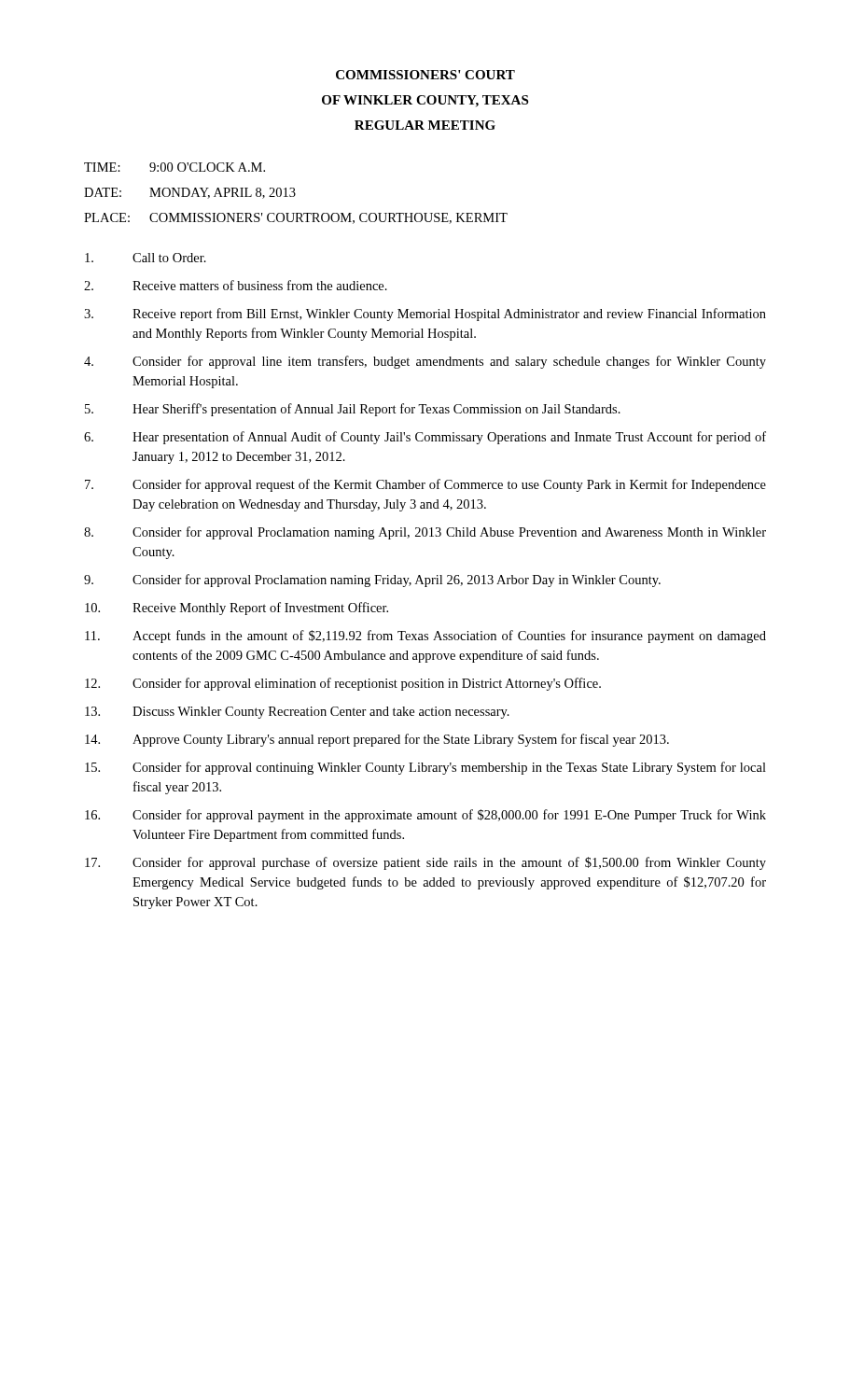Click on the title with the text "OF WINKLER COUNTY, TEXAS"
Image resolution: width=850 pixels, height=1400 pixels.
pyautogui.click(x=425, y=100)
